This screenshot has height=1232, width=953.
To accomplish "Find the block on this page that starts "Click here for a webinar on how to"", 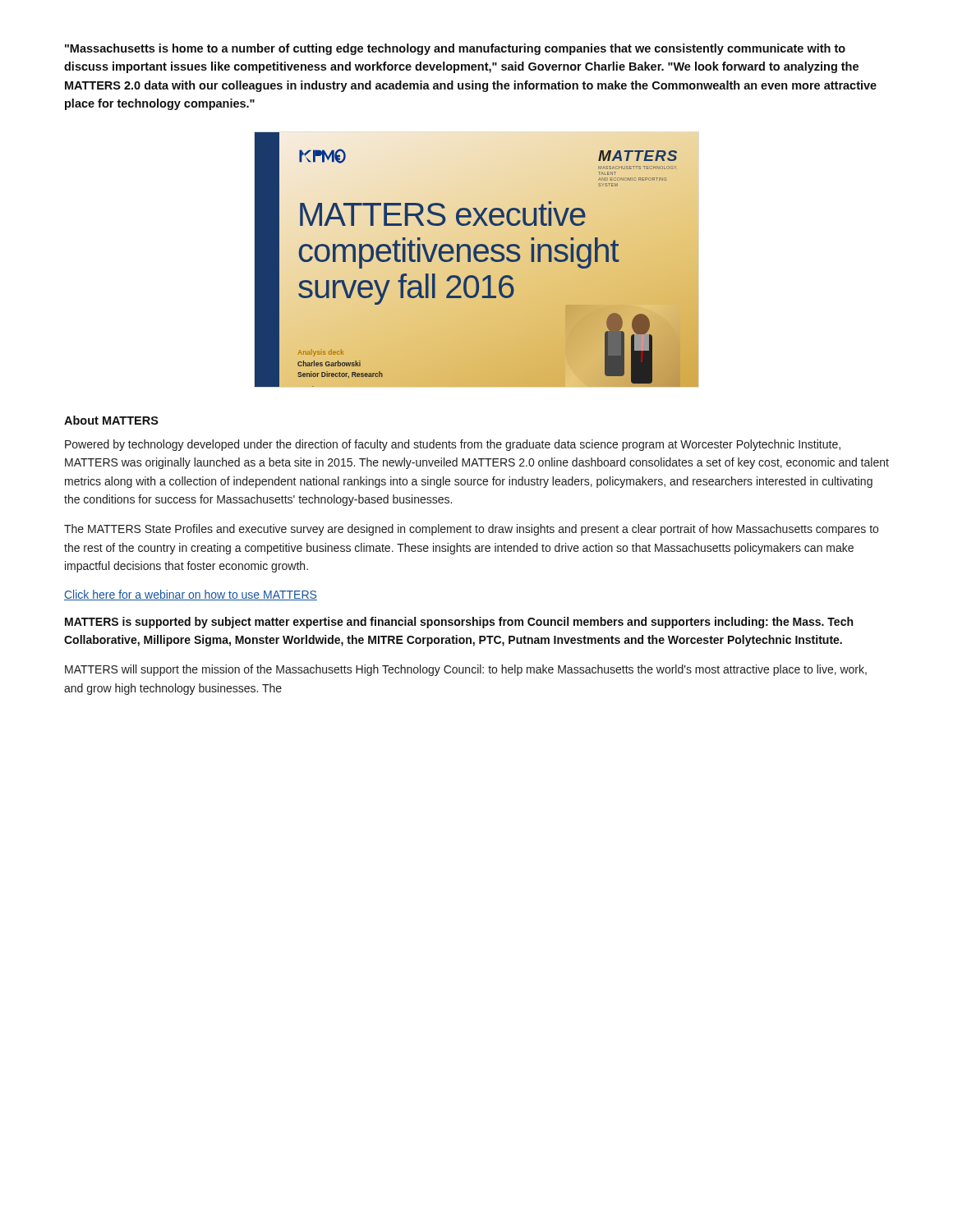I will [191, 594].
